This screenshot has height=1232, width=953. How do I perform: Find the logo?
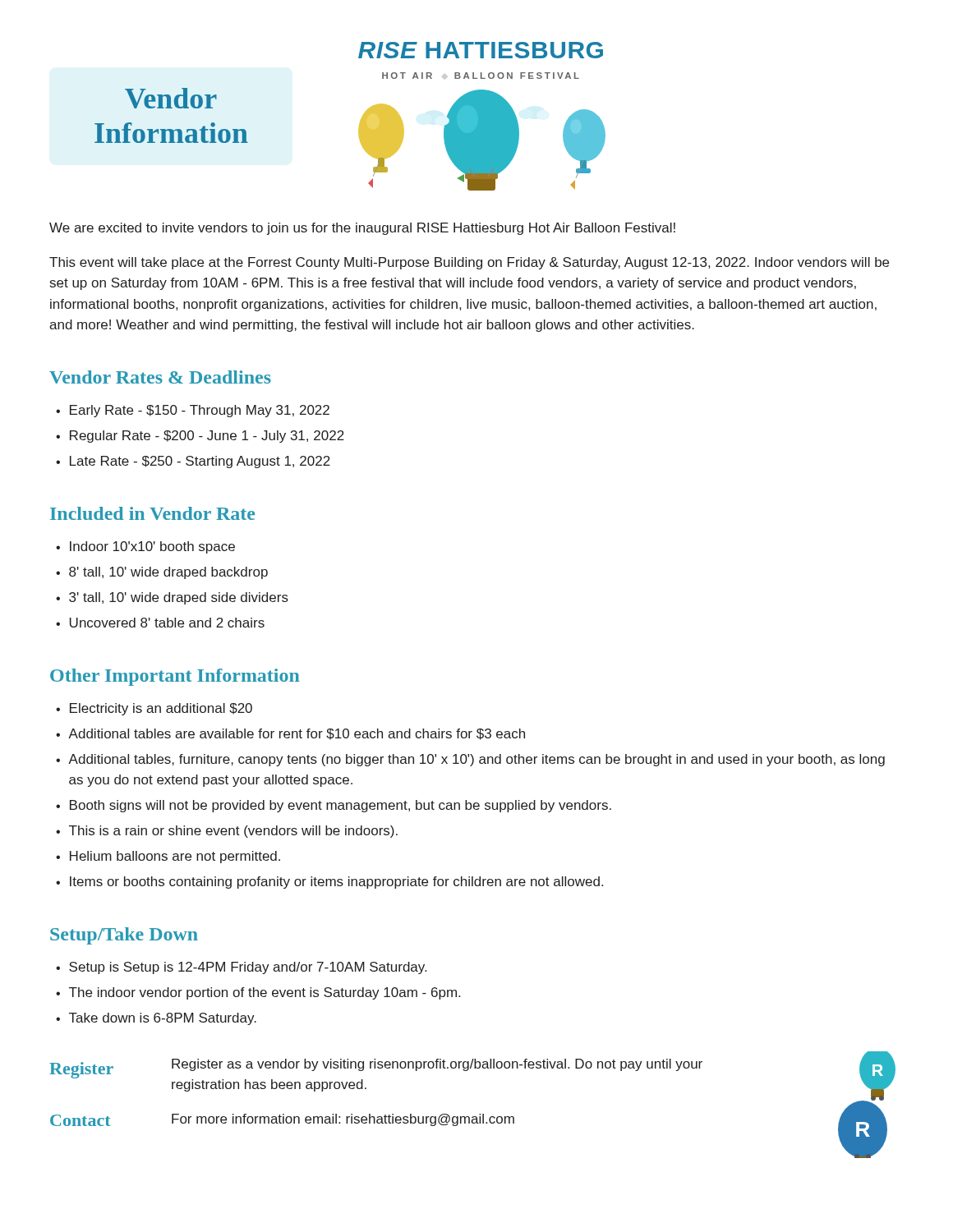click(x=481, y=116)
